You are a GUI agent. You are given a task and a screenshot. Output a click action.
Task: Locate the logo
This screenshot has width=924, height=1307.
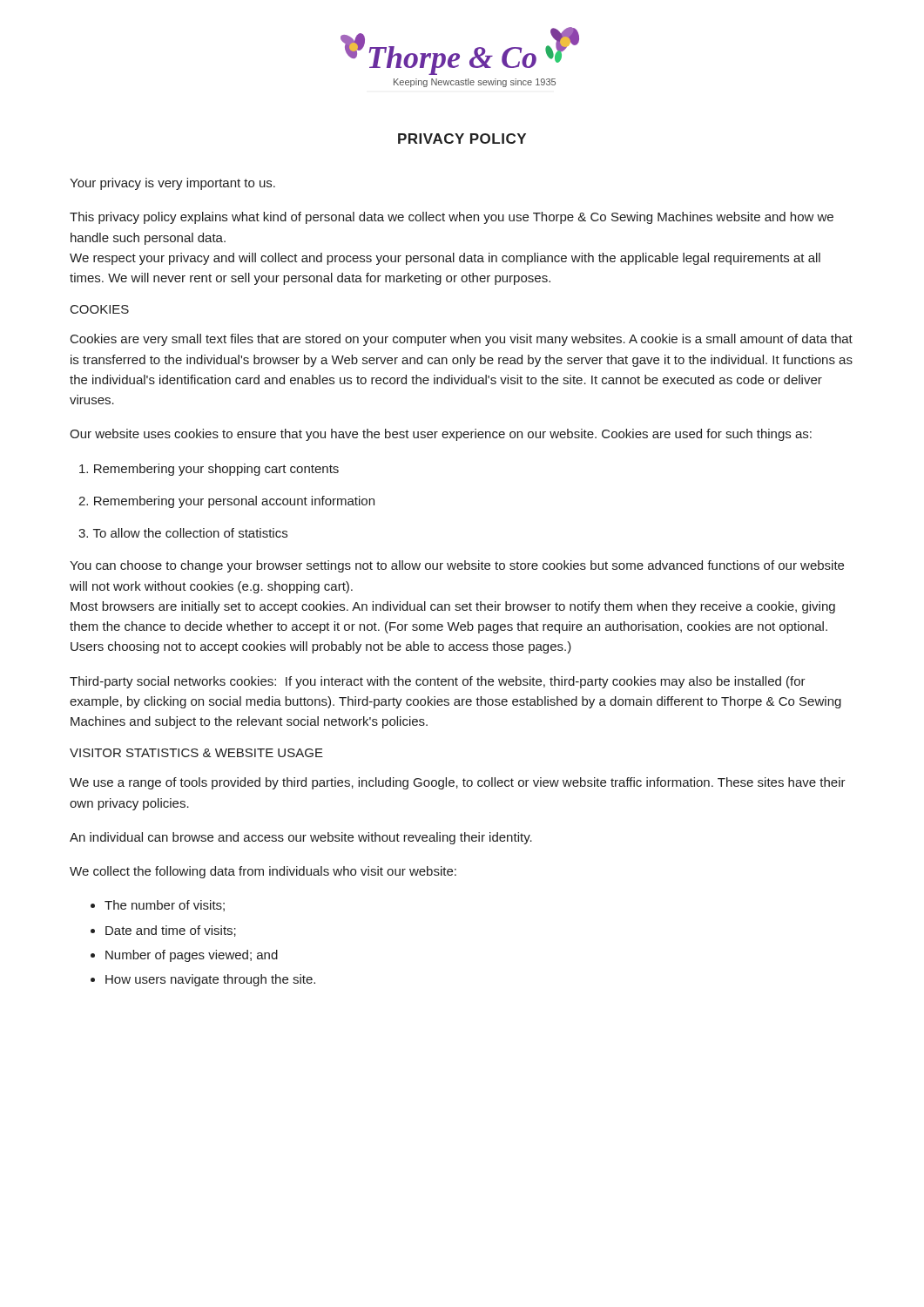462,67
